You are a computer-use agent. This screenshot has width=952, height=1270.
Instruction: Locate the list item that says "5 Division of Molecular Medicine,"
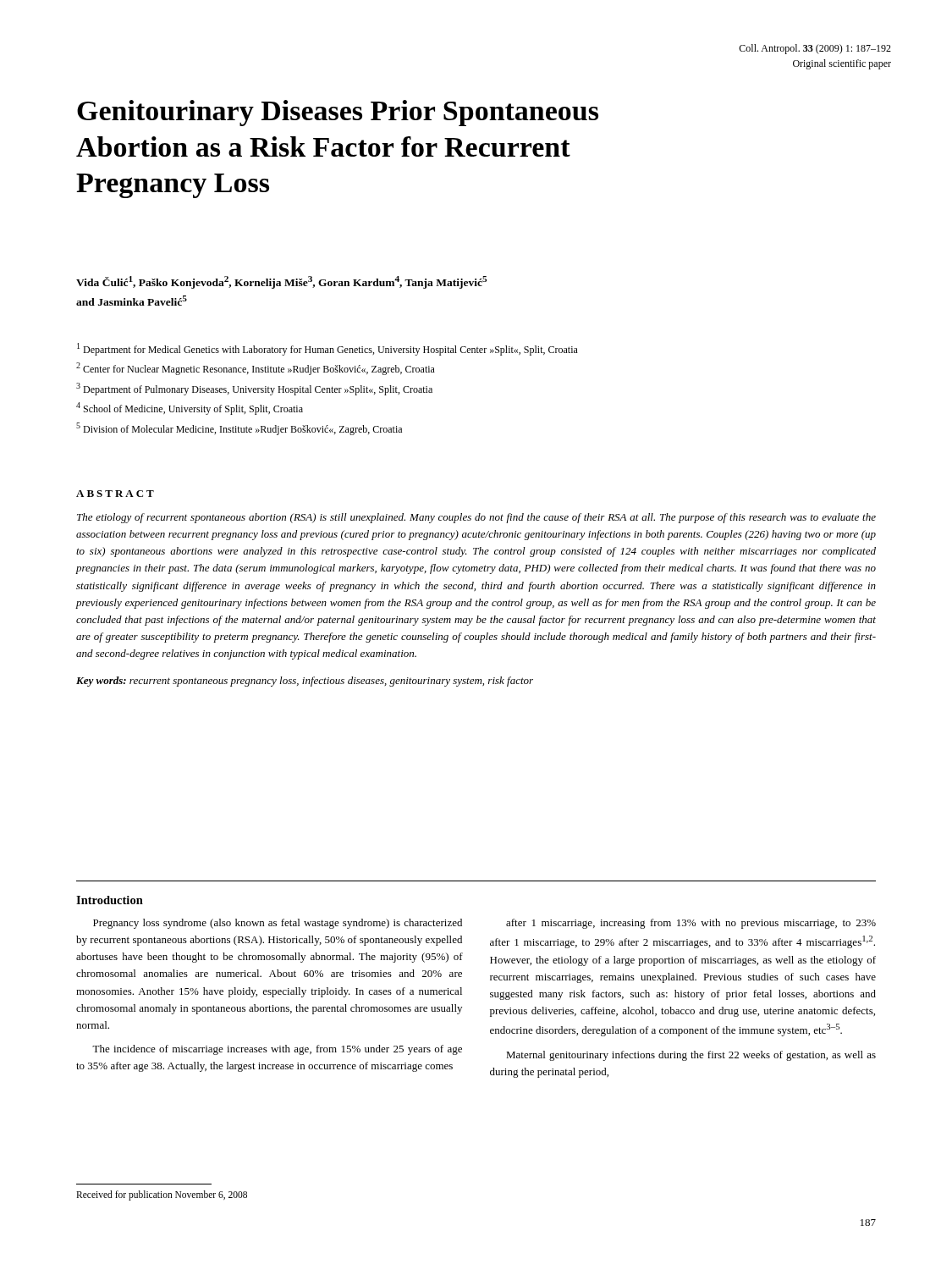[239, 428]
